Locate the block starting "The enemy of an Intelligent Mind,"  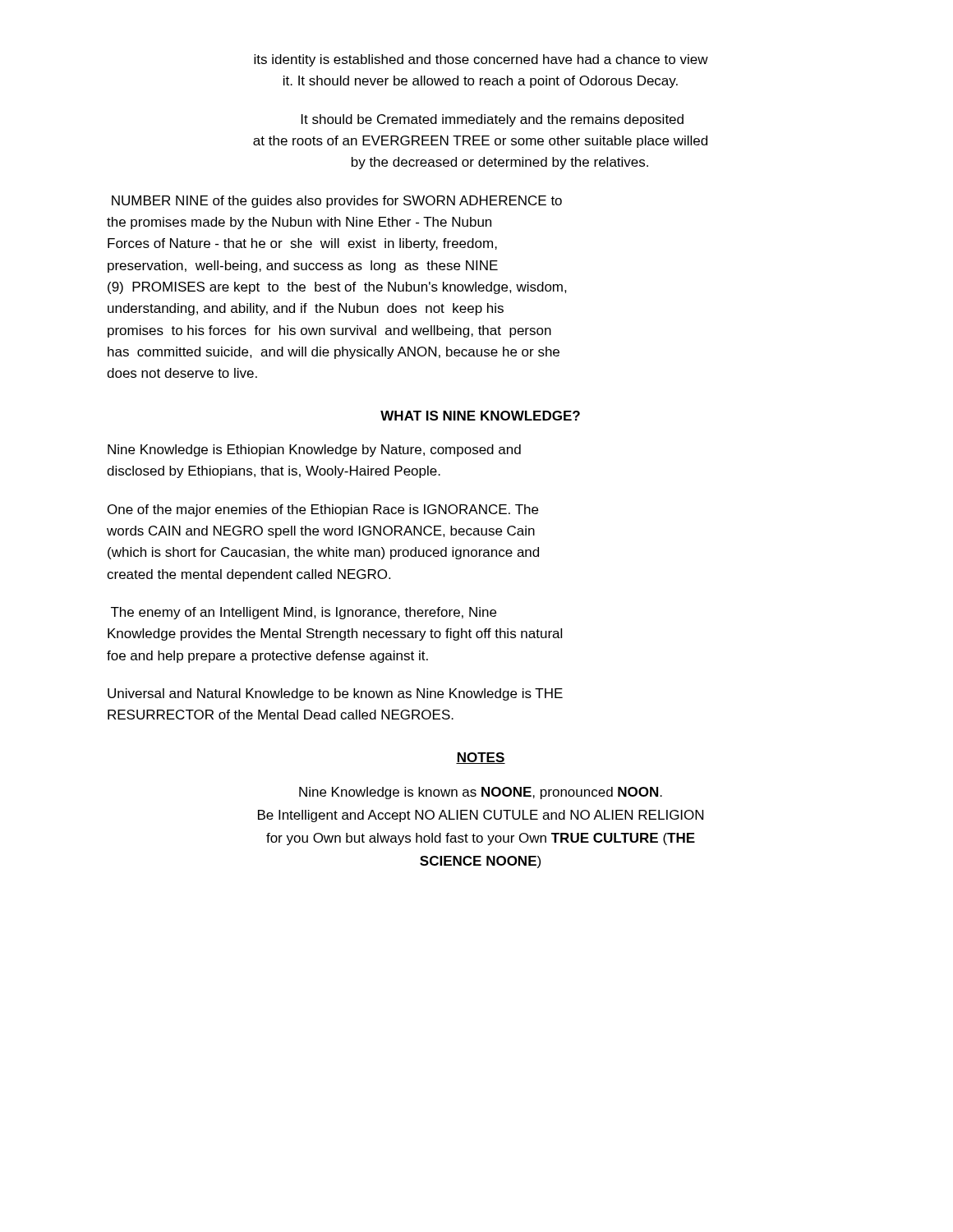335,634
